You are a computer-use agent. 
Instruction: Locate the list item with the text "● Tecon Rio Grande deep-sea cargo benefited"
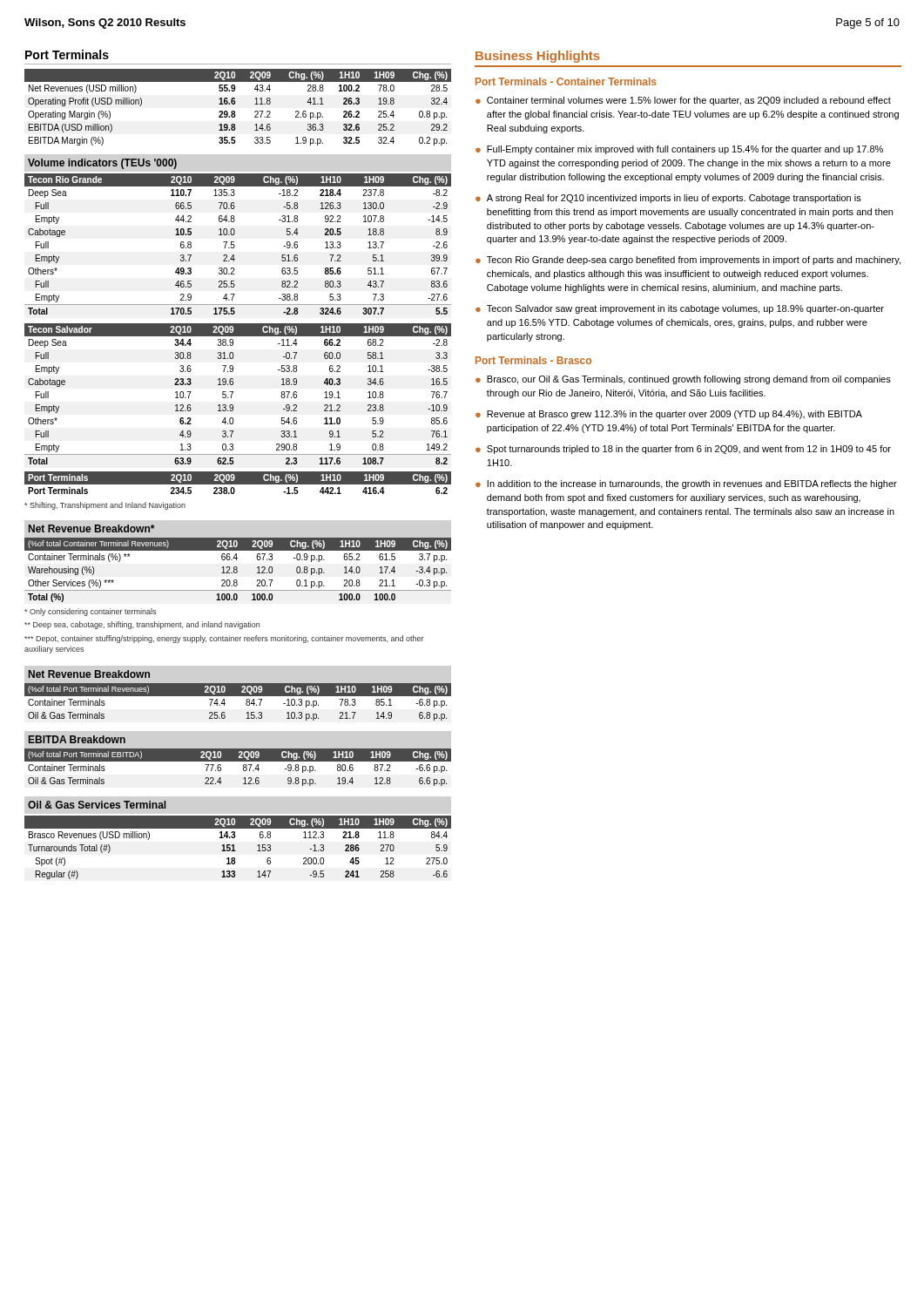point(688,275)
